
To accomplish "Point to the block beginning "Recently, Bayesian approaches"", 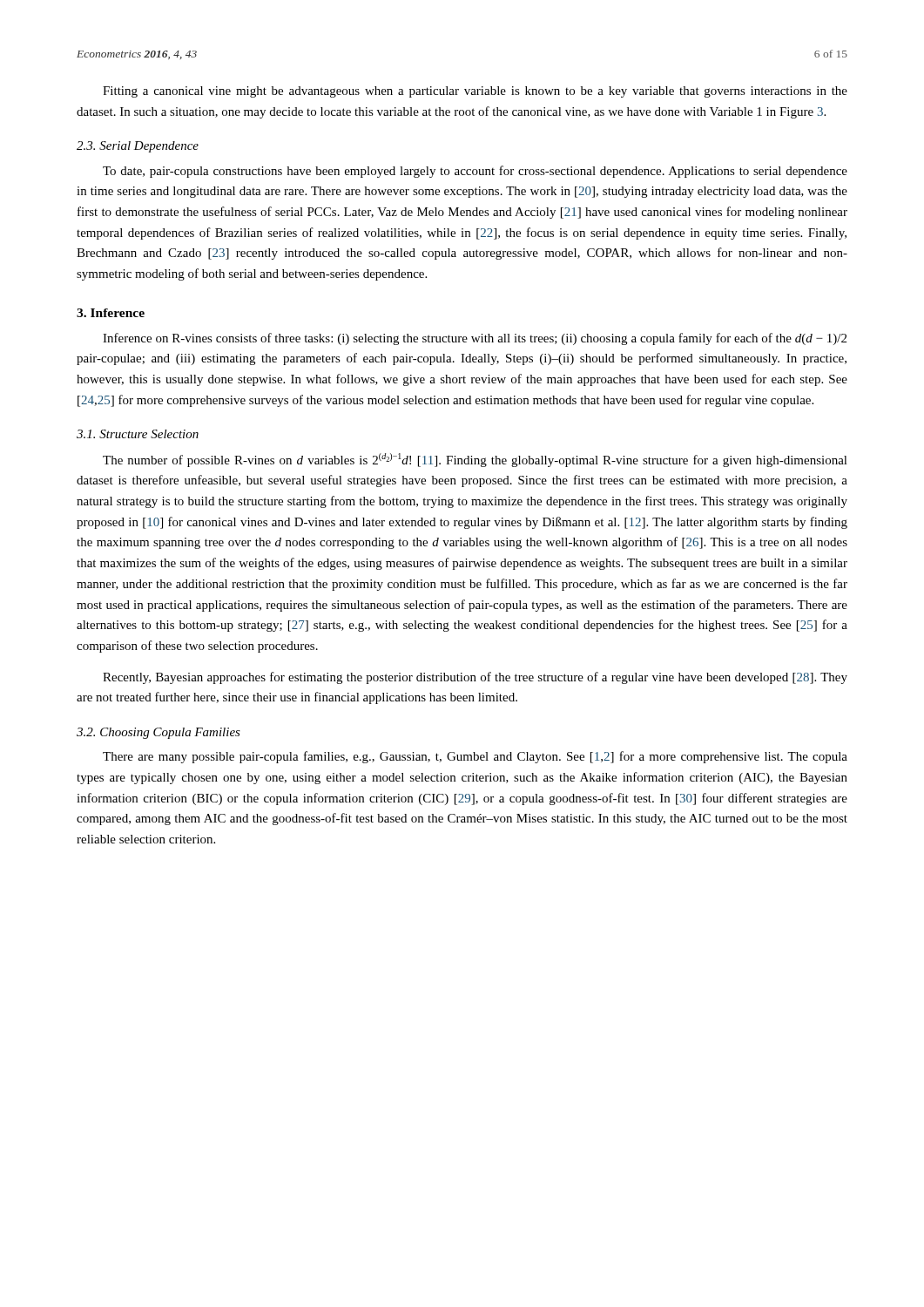I will click(x=462, y=687).
